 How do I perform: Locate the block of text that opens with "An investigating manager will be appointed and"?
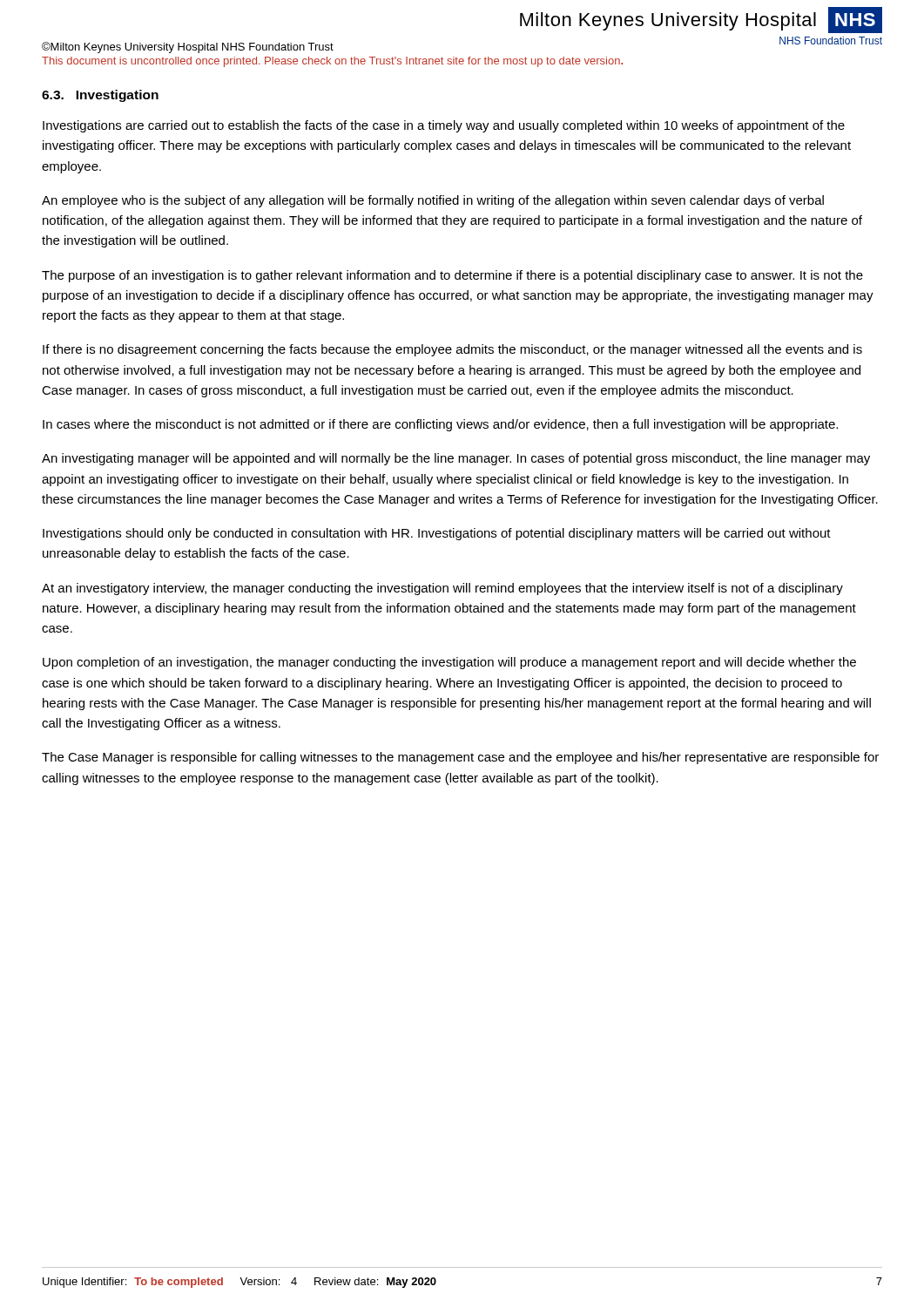[460, 478]
